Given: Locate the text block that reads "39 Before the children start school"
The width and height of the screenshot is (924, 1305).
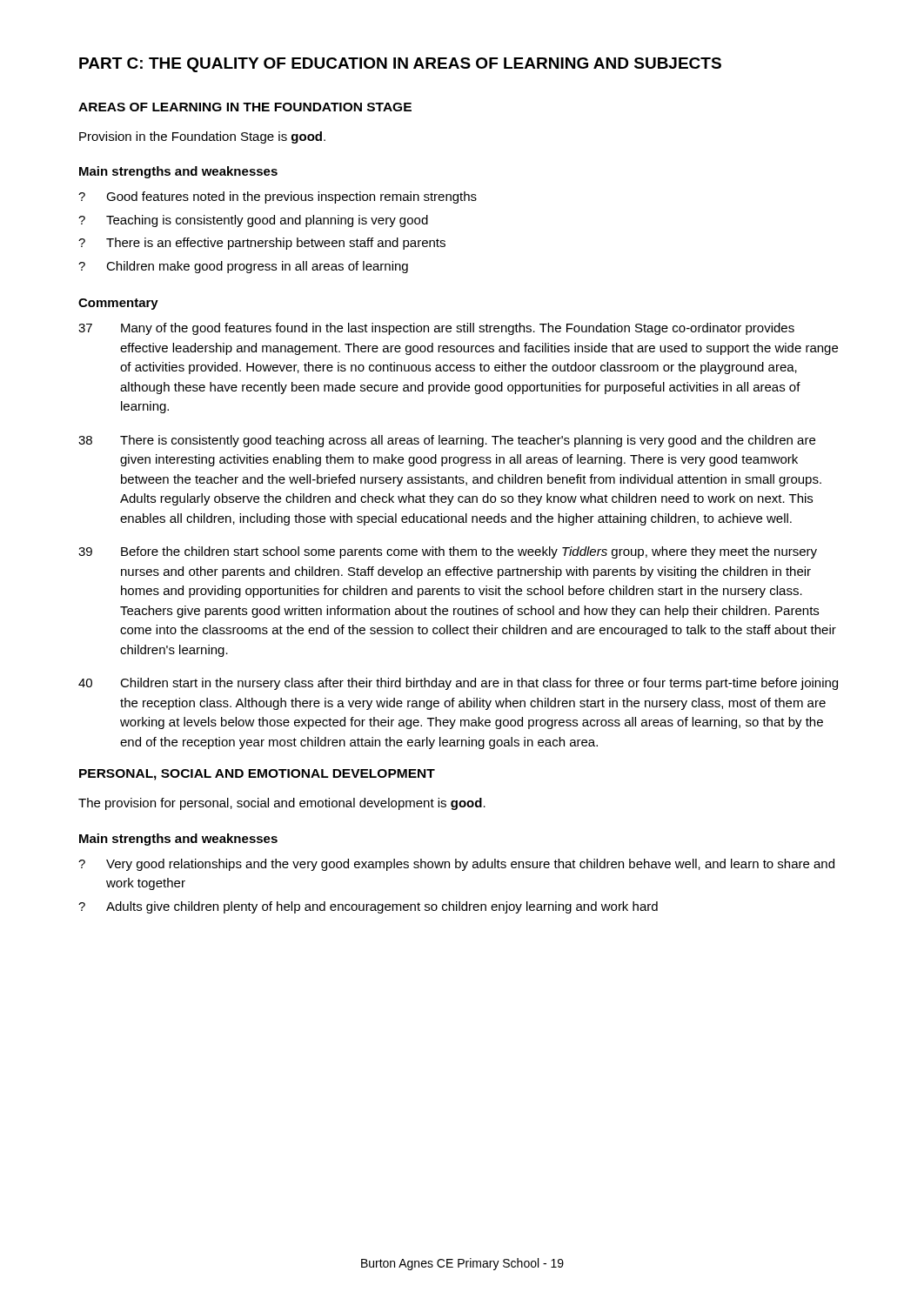Looking at the screenshot, I should (462, 601).
